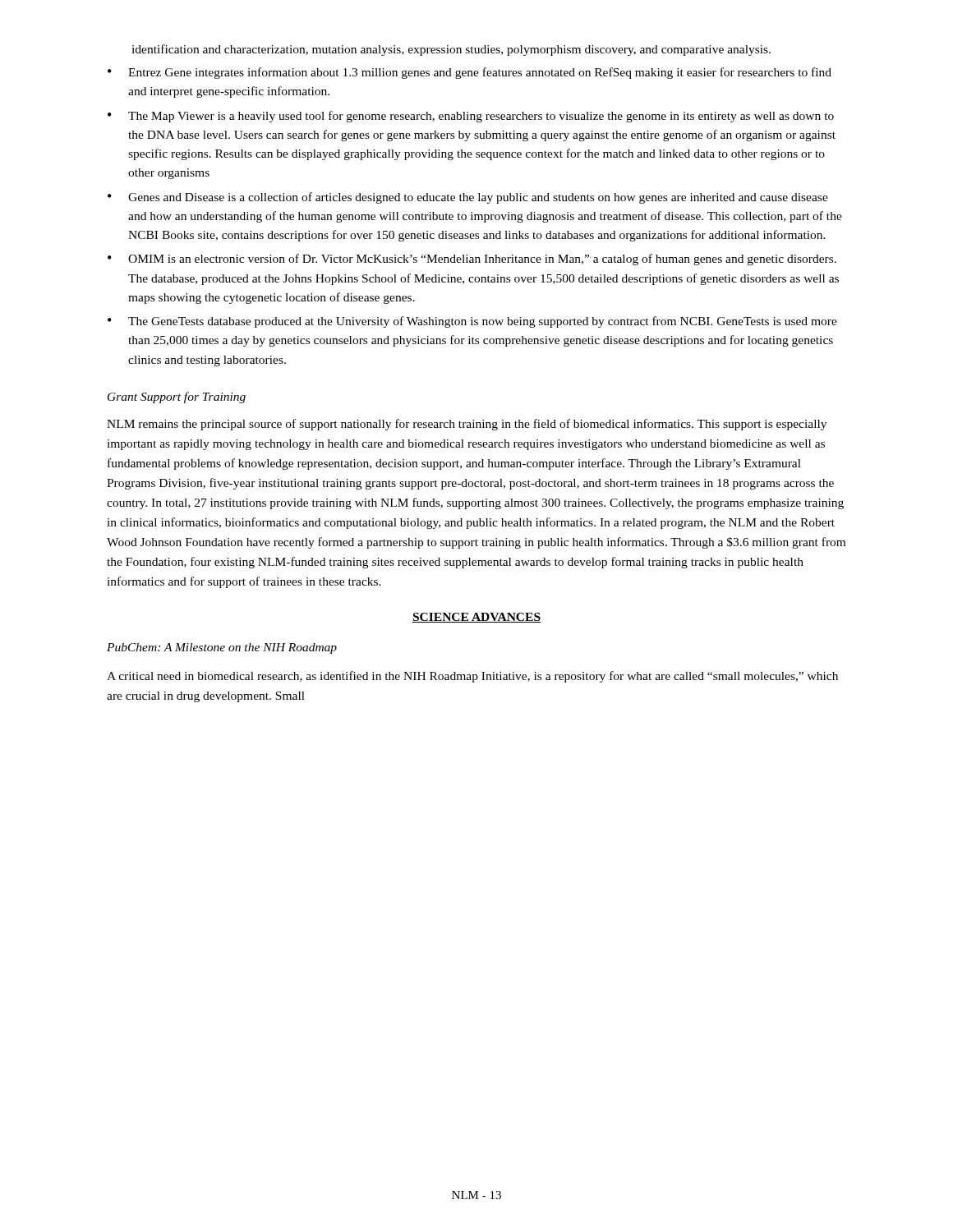Locate the text starting "• The Map"

(476, 144)
